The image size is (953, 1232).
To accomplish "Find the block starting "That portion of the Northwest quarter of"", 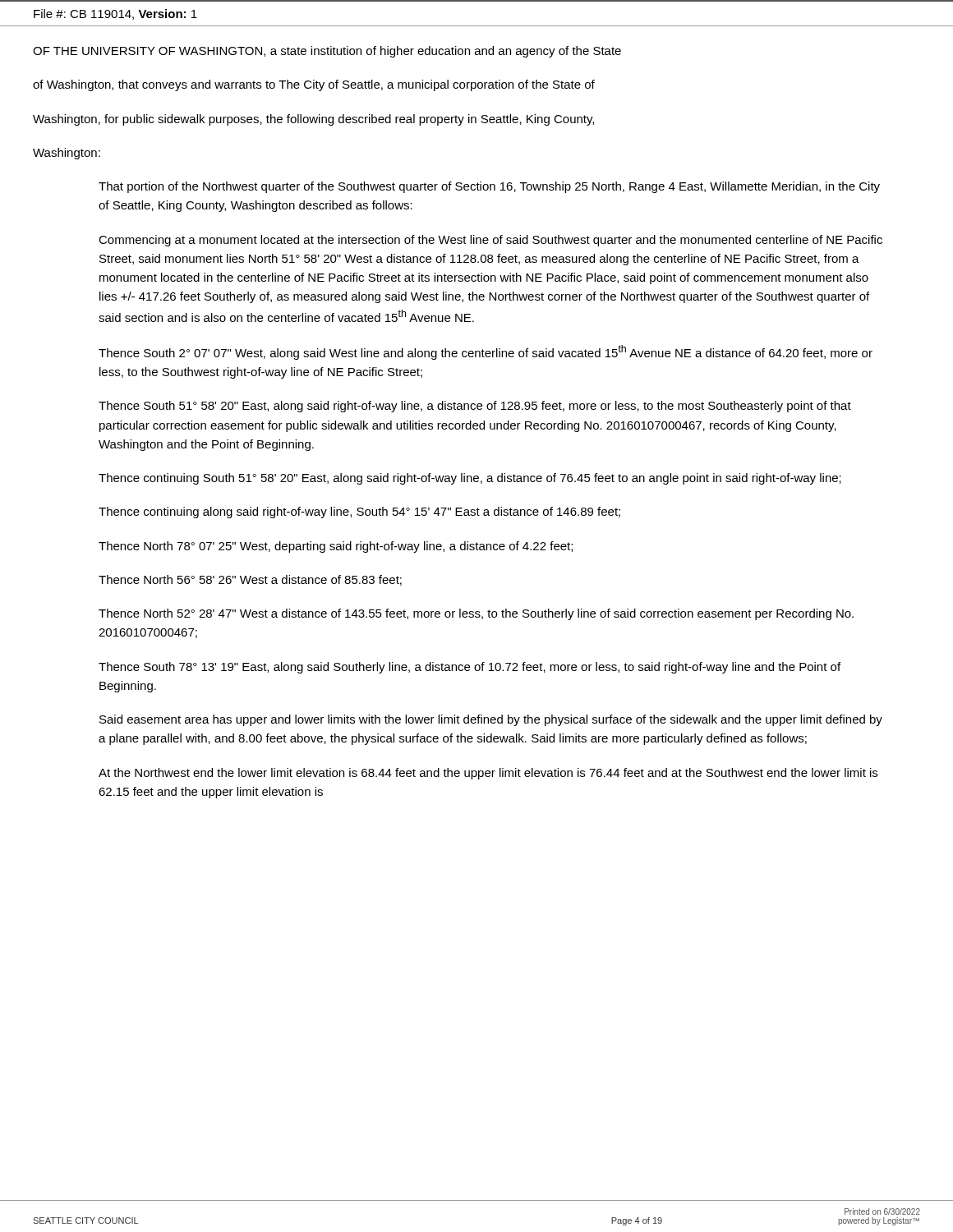I will (489, 196).
